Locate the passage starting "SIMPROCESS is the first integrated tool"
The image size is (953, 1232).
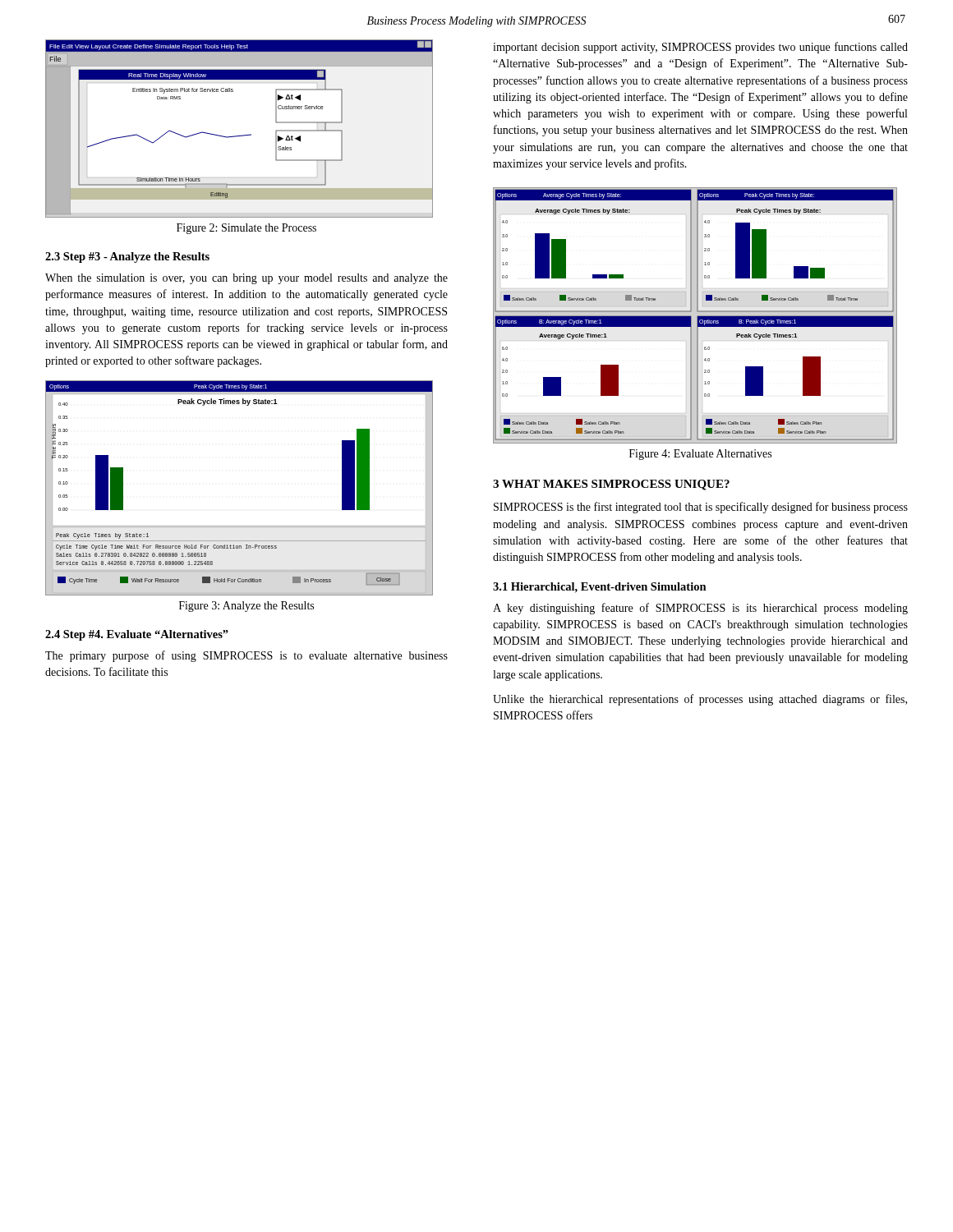coord(700,532)
